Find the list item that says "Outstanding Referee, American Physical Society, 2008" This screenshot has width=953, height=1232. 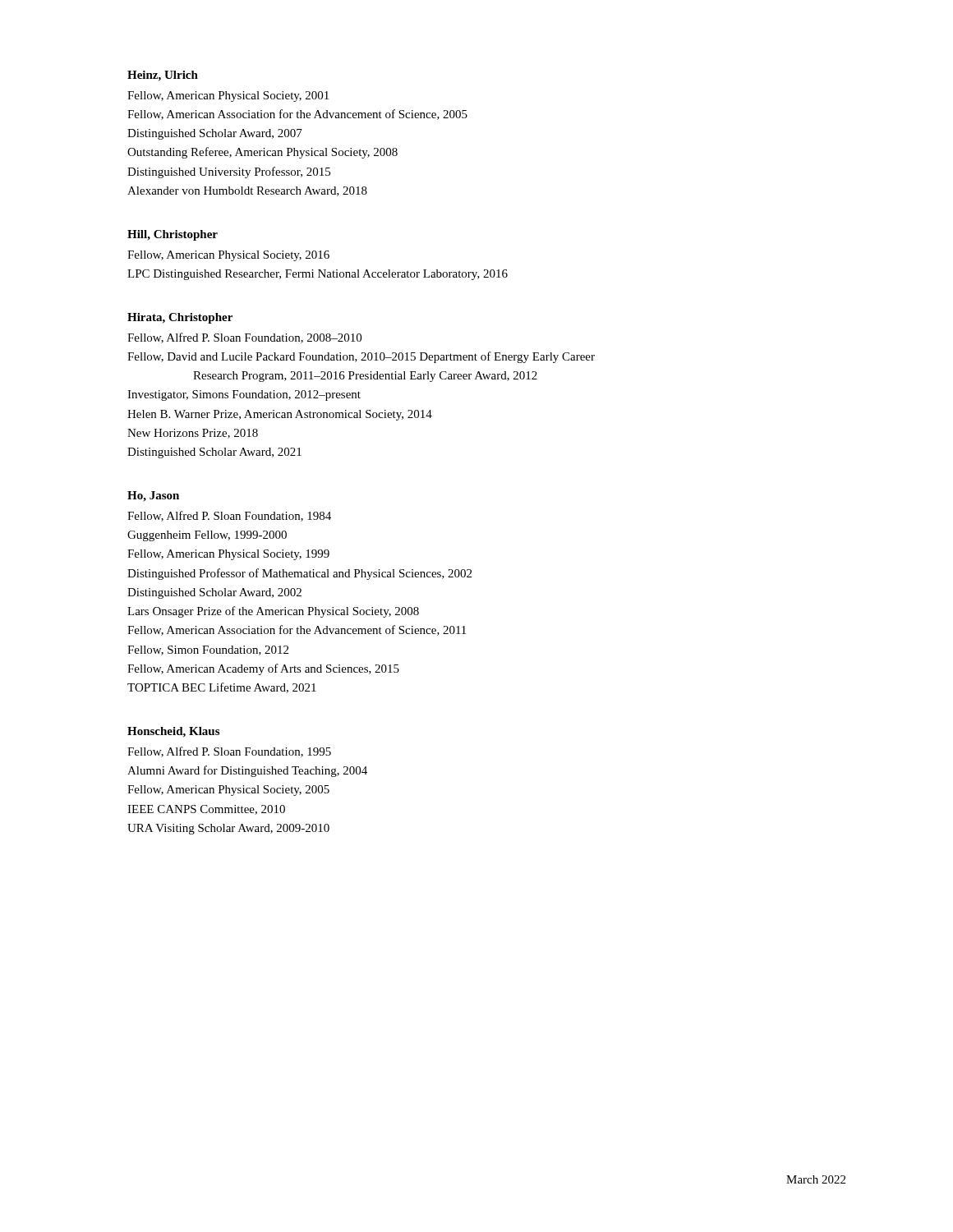[x=263, y=152]
